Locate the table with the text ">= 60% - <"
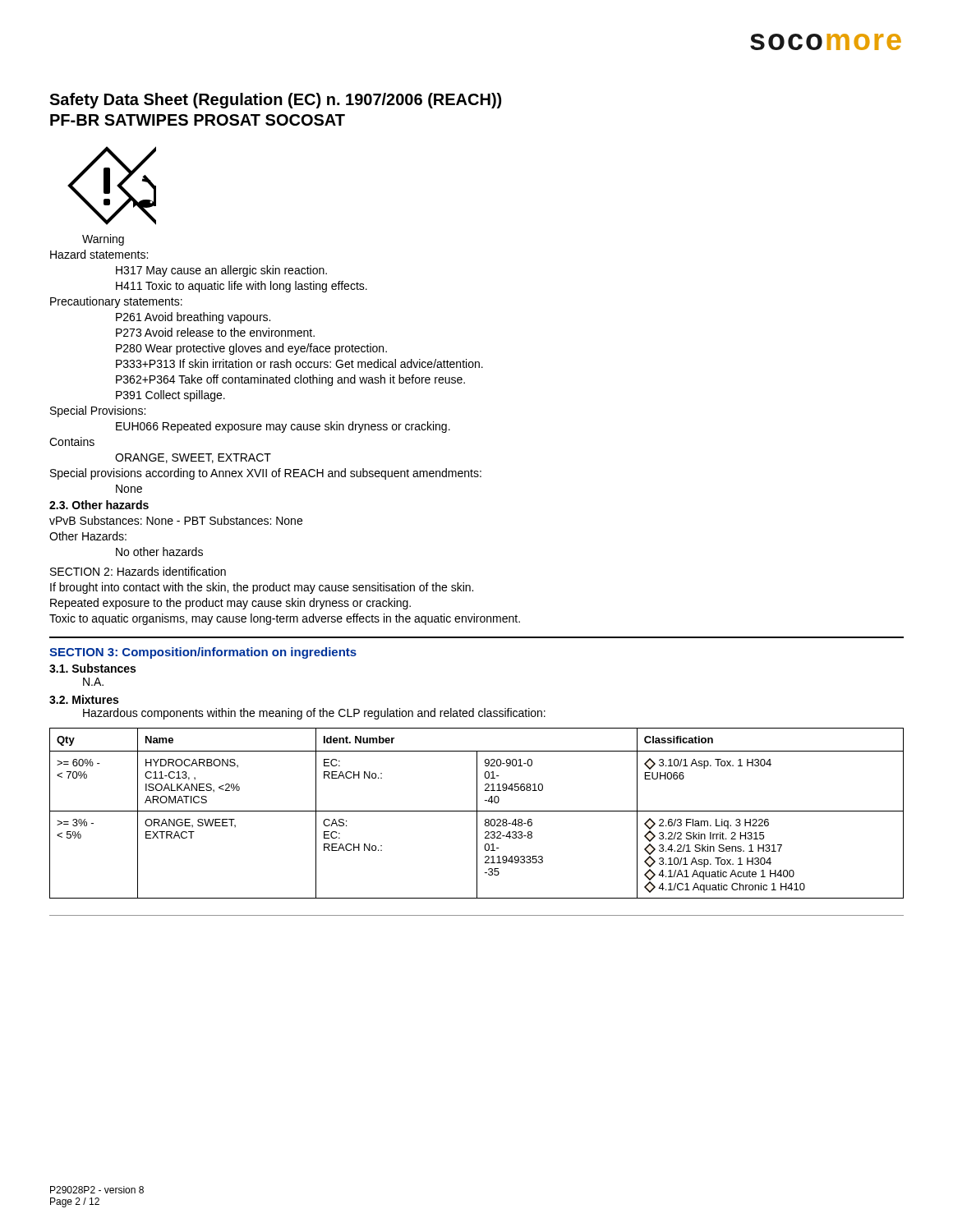 tap(476, 813)
